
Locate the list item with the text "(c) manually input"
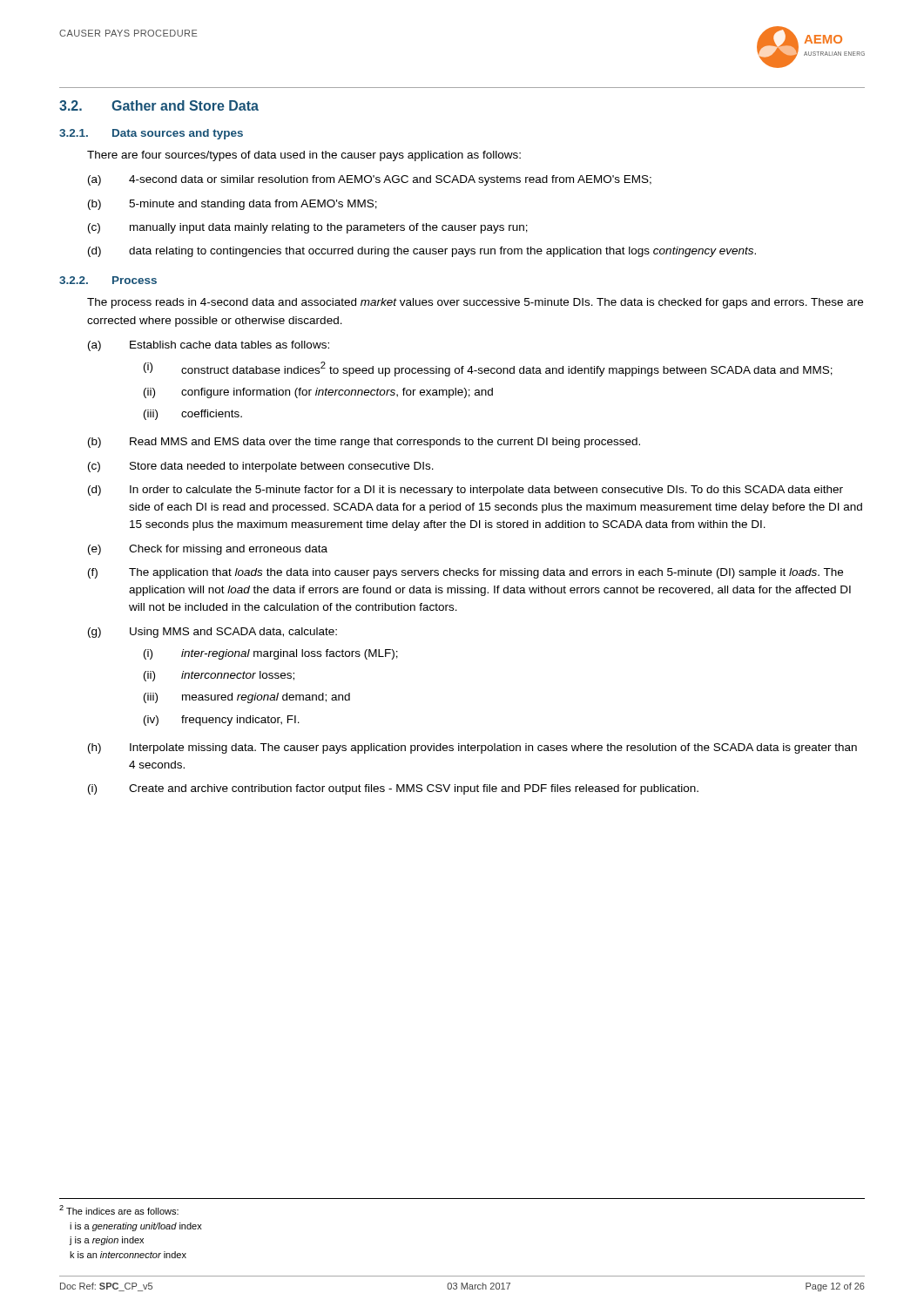pyautogui.click(x=462, y=227)
